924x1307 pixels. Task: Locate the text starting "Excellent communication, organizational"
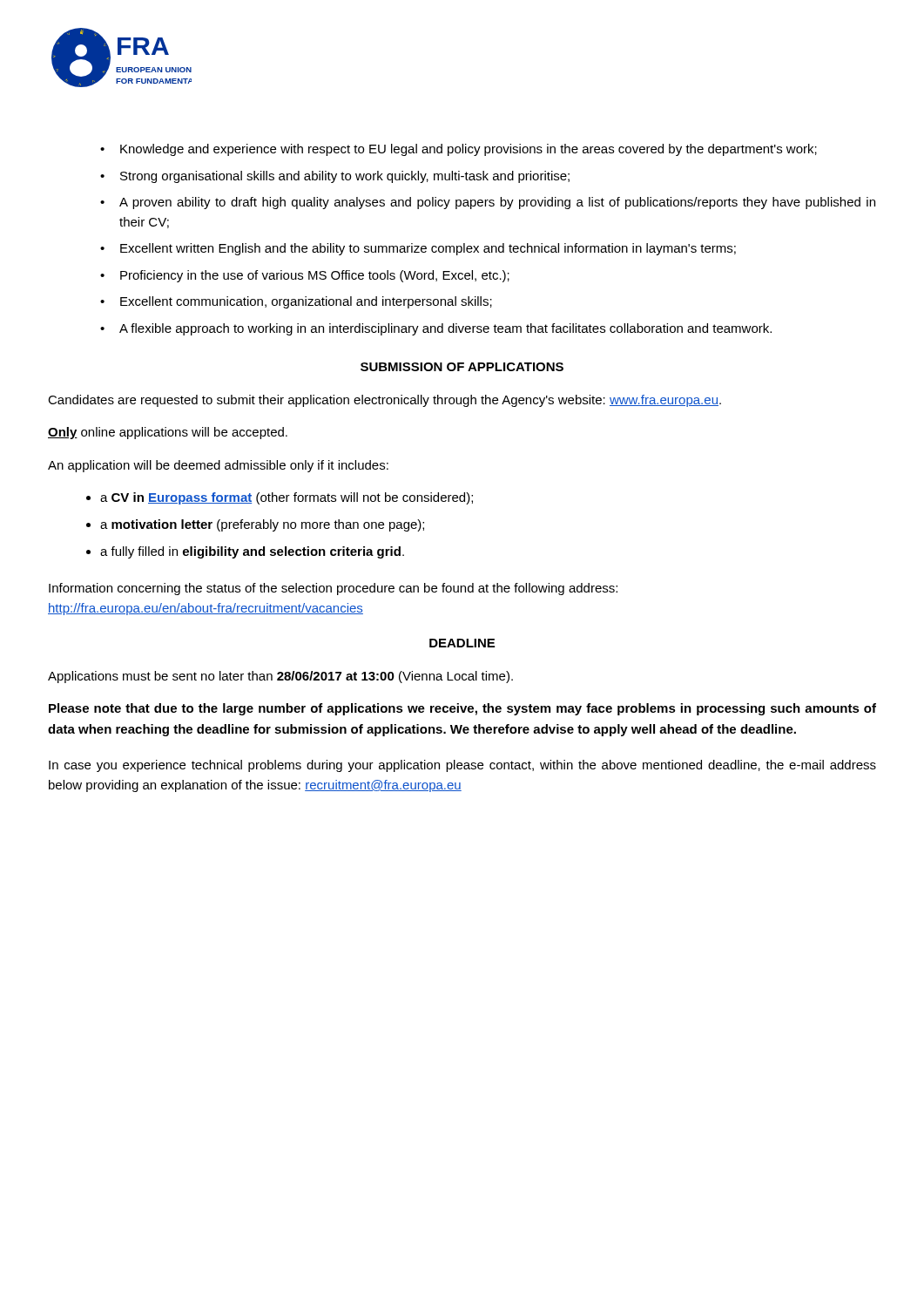(x=306, y=301)
